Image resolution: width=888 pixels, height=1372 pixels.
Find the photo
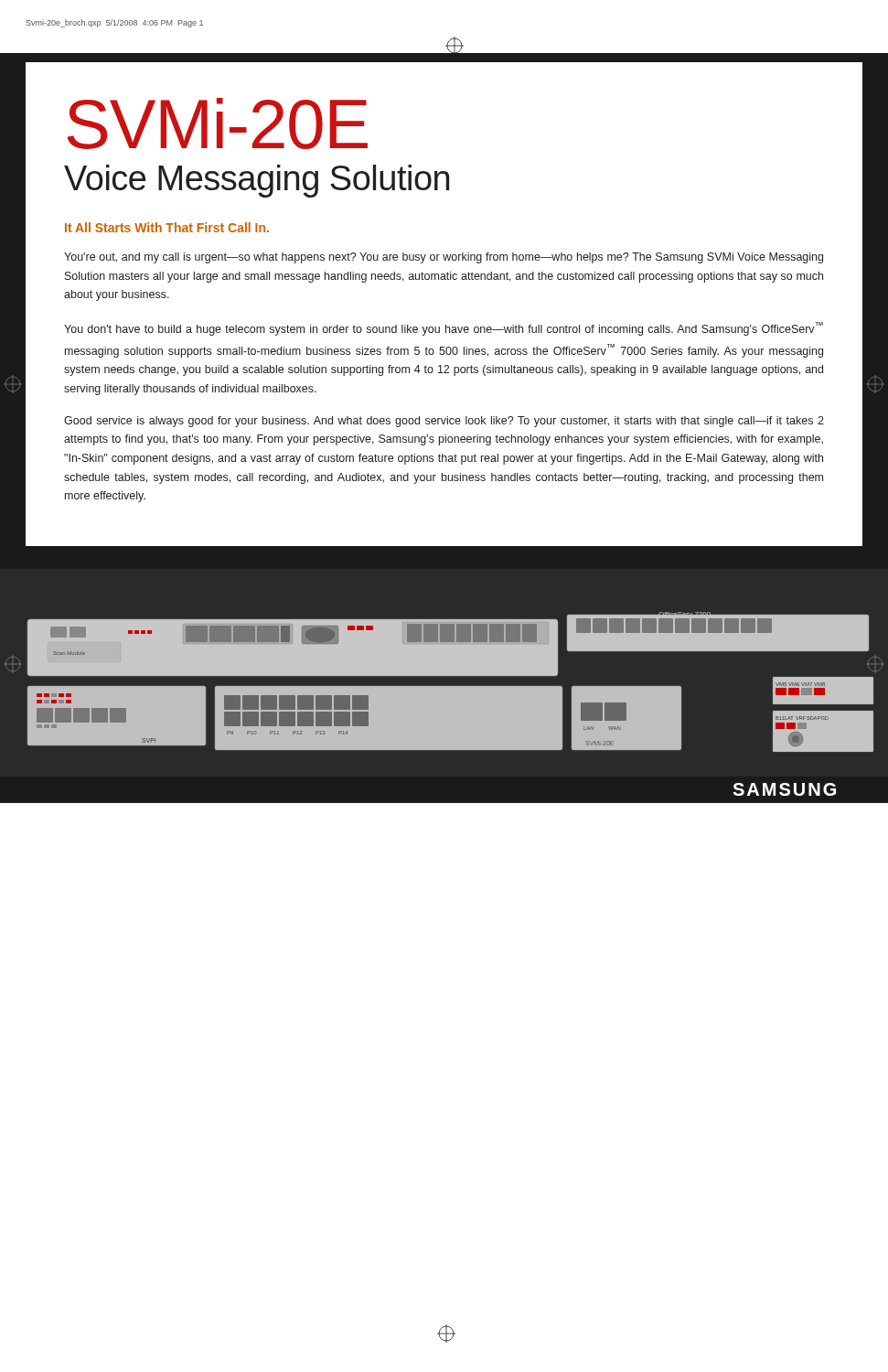444,686
